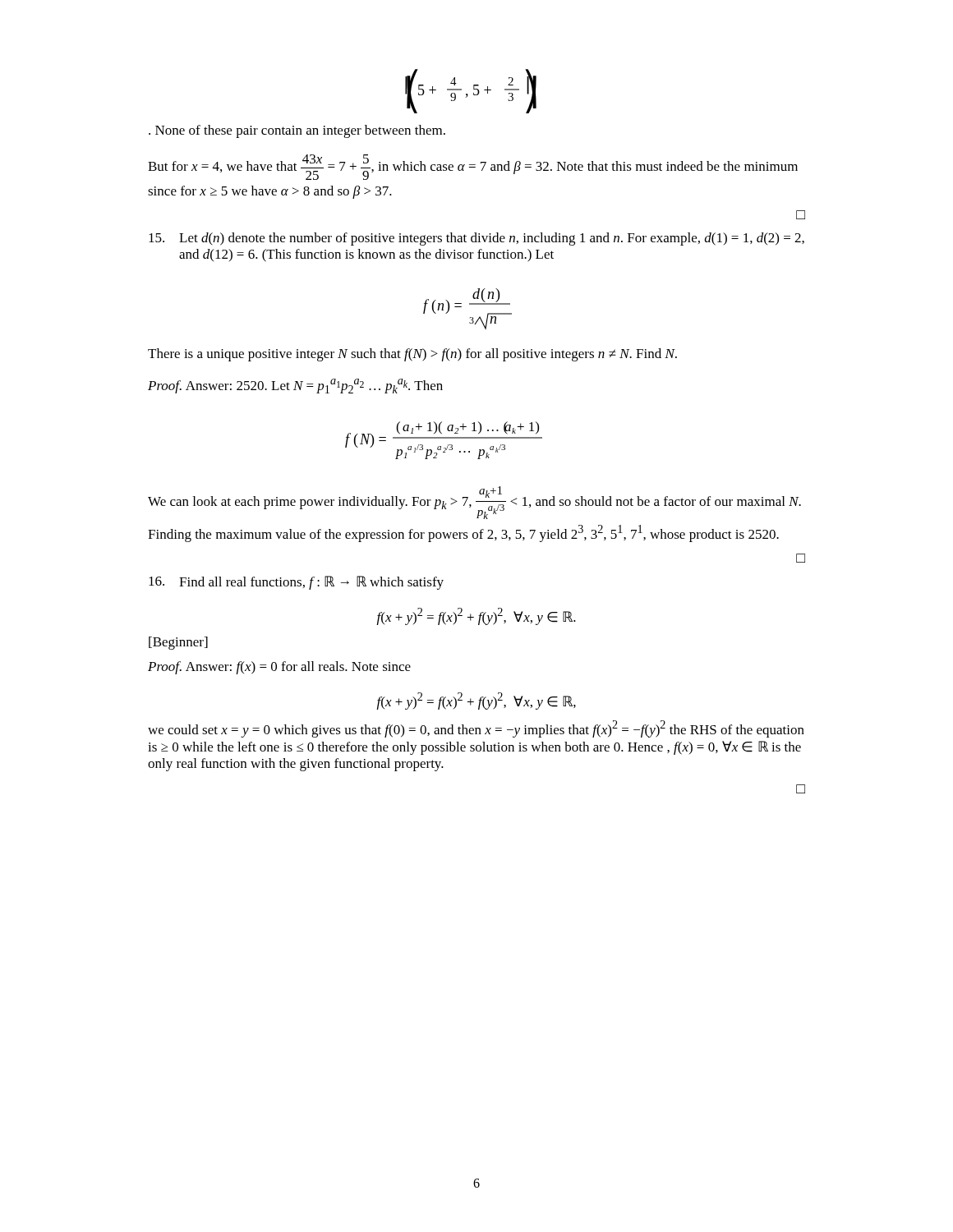Click on the element starting "f ( N ) = ( a 1"
This screenshot has width=953, height=1232.
pyautogui.click(x=476, y=441)
